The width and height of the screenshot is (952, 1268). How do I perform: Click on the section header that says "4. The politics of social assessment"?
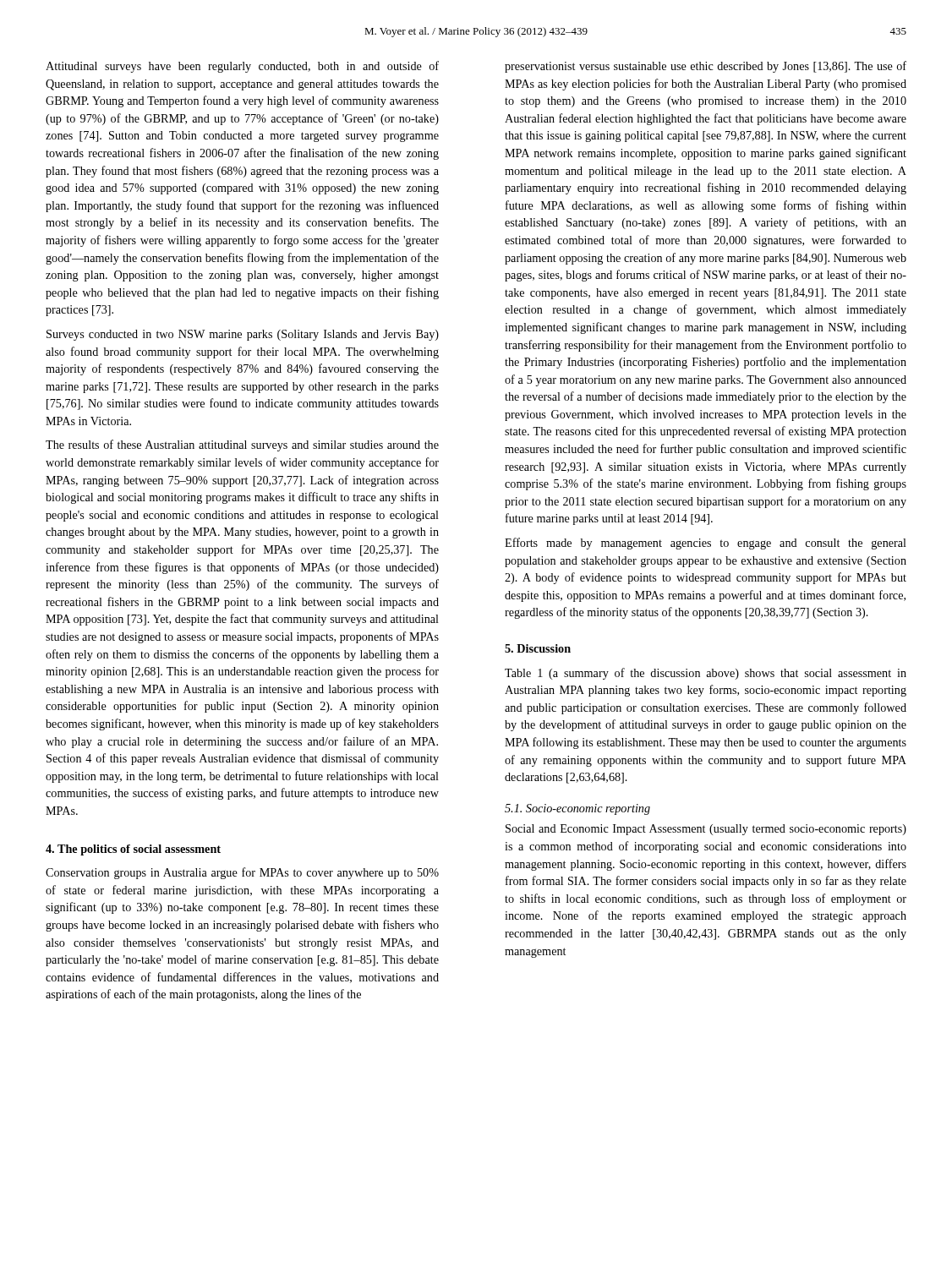point(133,848)
